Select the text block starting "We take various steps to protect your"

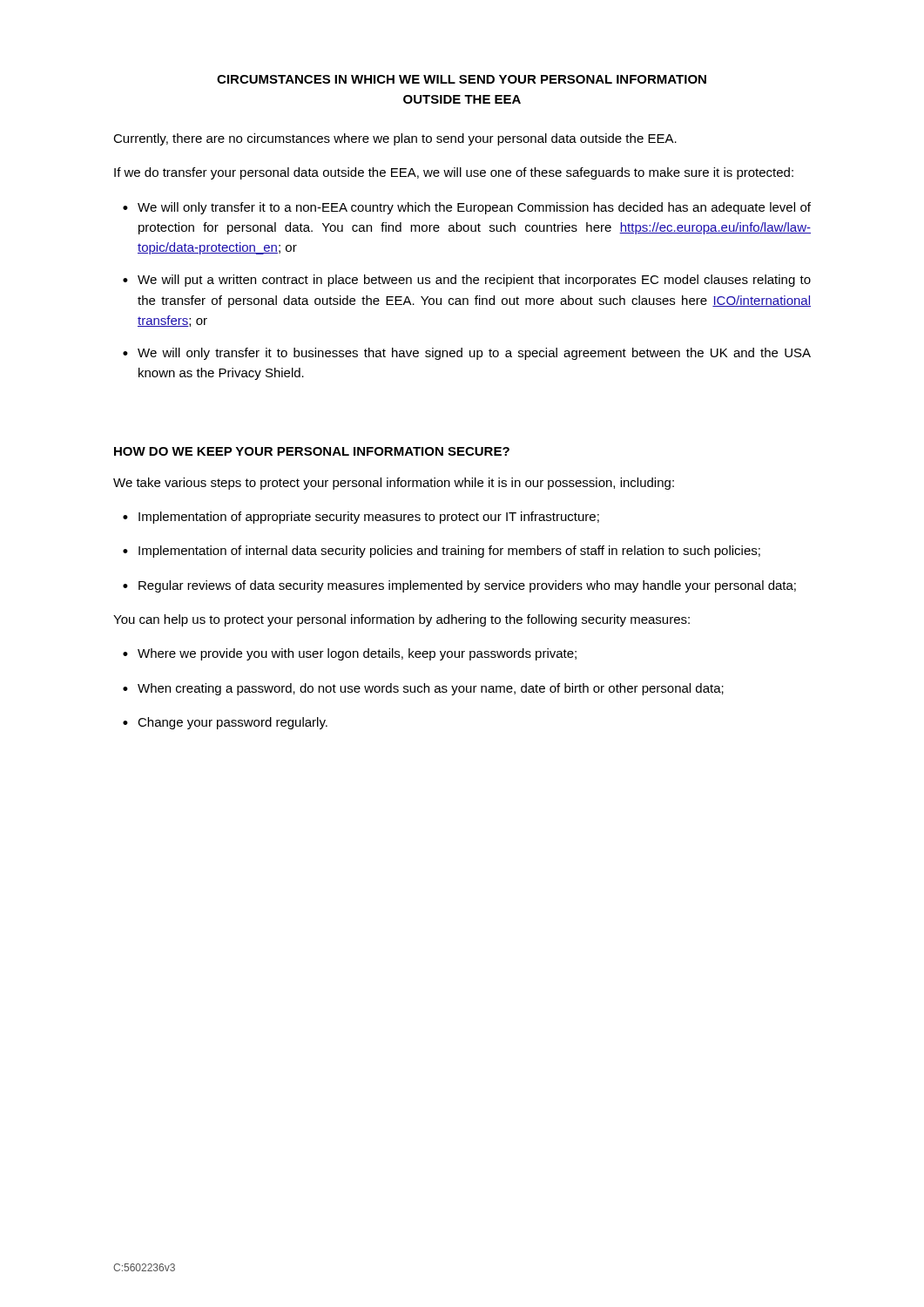[x=394, y=482]
